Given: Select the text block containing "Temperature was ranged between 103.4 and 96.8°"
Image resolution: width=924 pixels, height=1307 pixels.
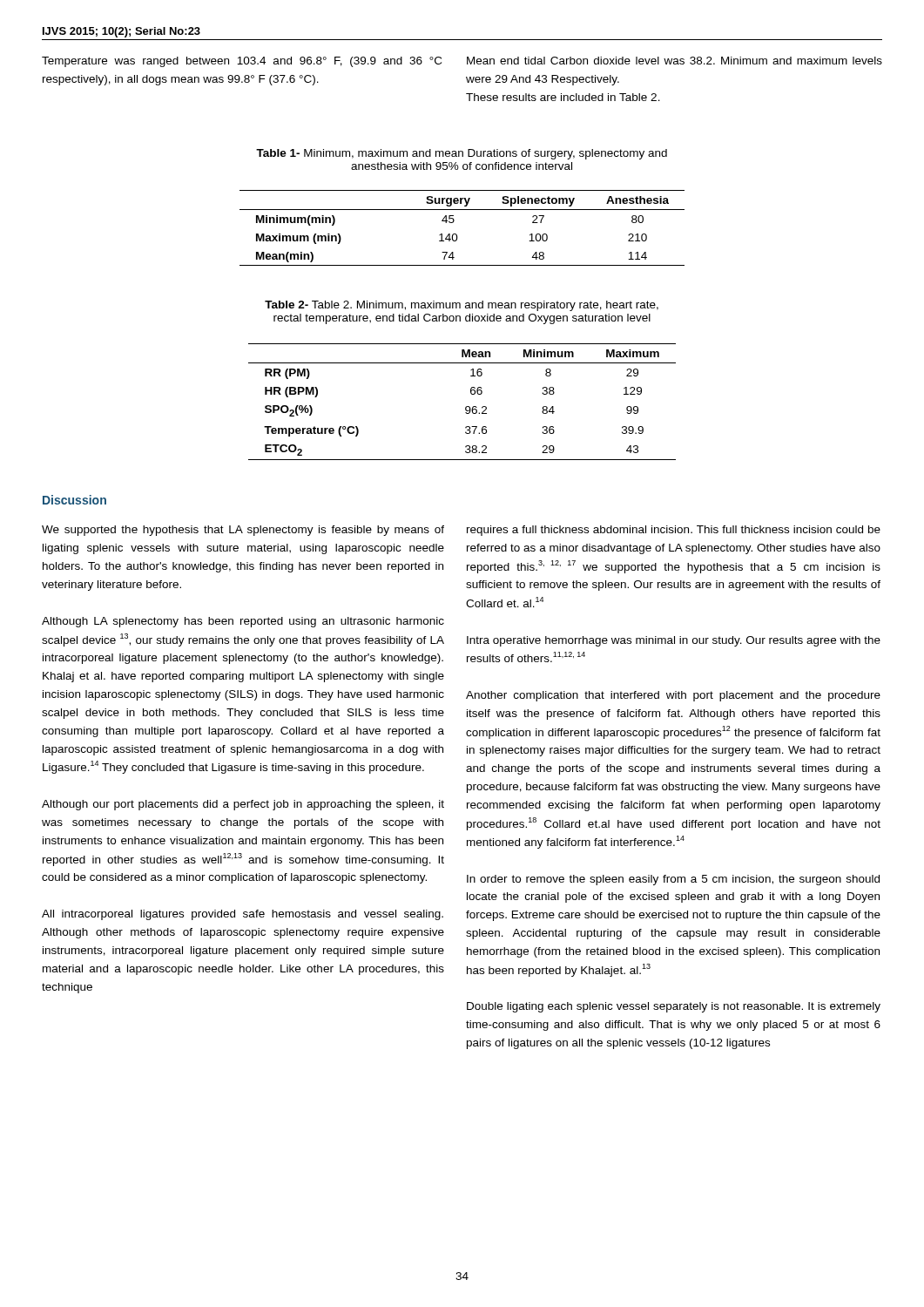Looking at the screenshot, I should tap(242, 70).
